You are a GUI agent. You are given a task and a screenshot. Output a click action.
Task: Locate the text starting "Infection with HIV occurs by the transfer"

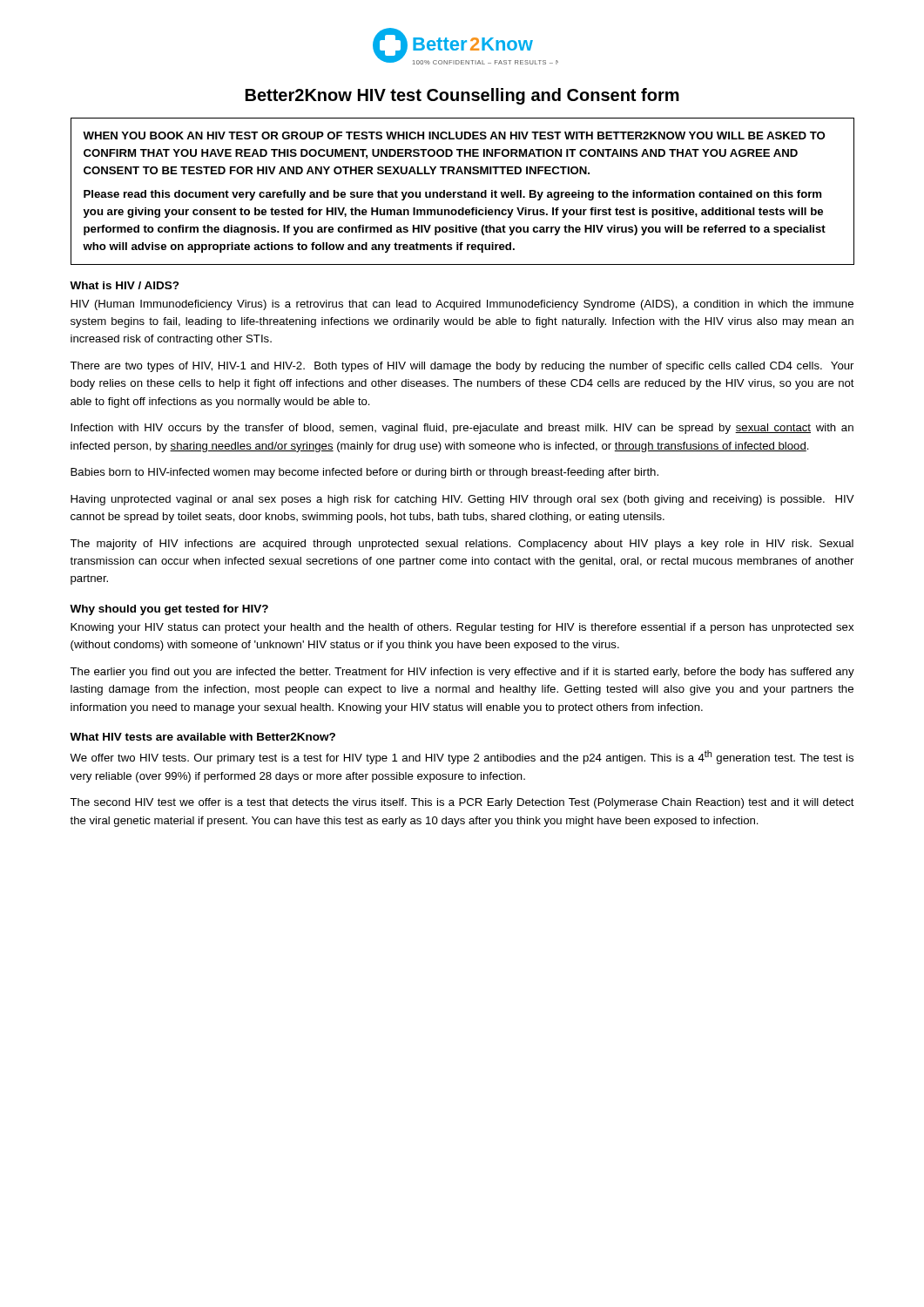[x=462, y=437]
